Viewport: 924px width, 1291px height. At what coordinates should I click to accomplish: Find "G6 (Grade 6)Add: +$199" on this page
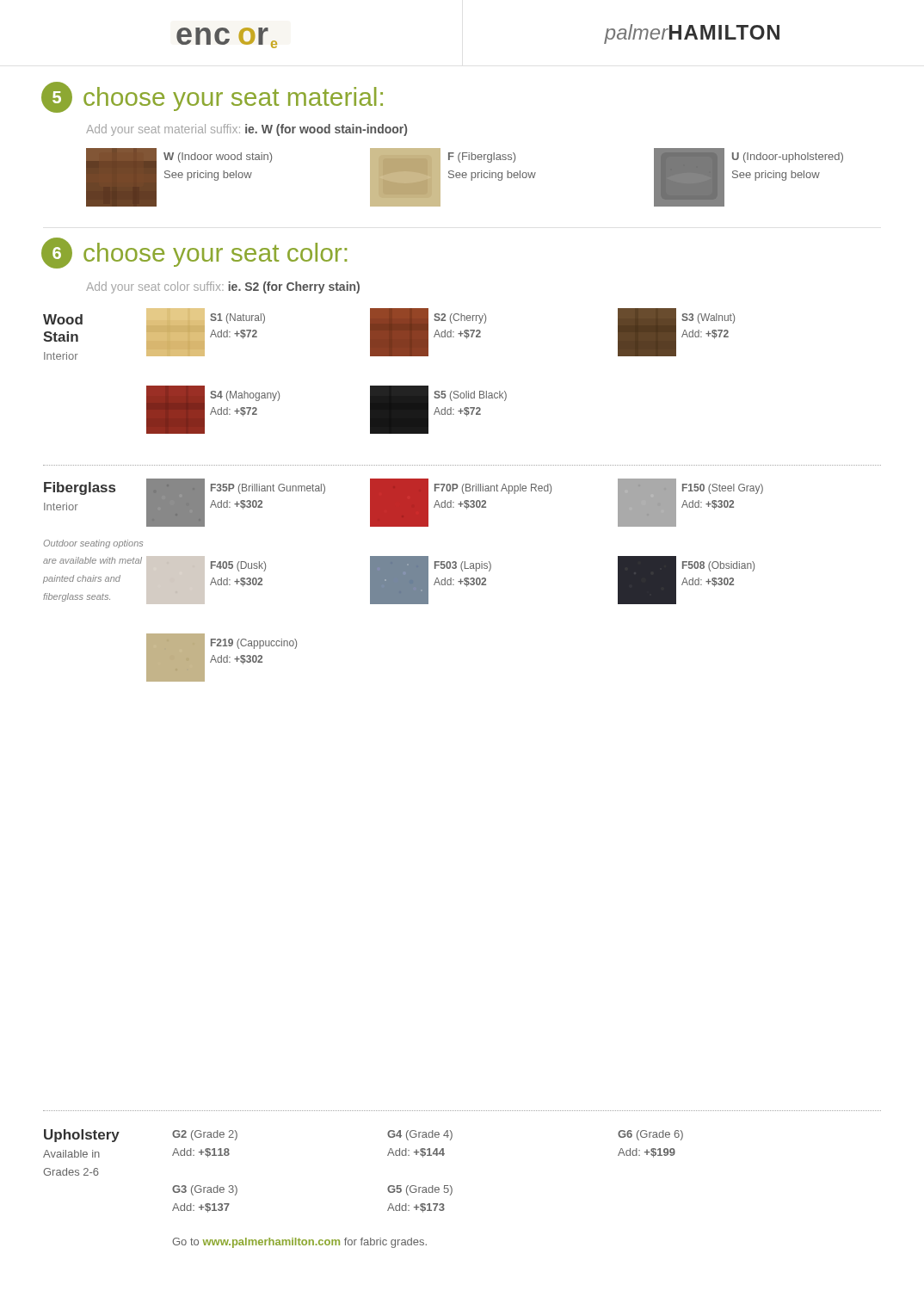651,1143
